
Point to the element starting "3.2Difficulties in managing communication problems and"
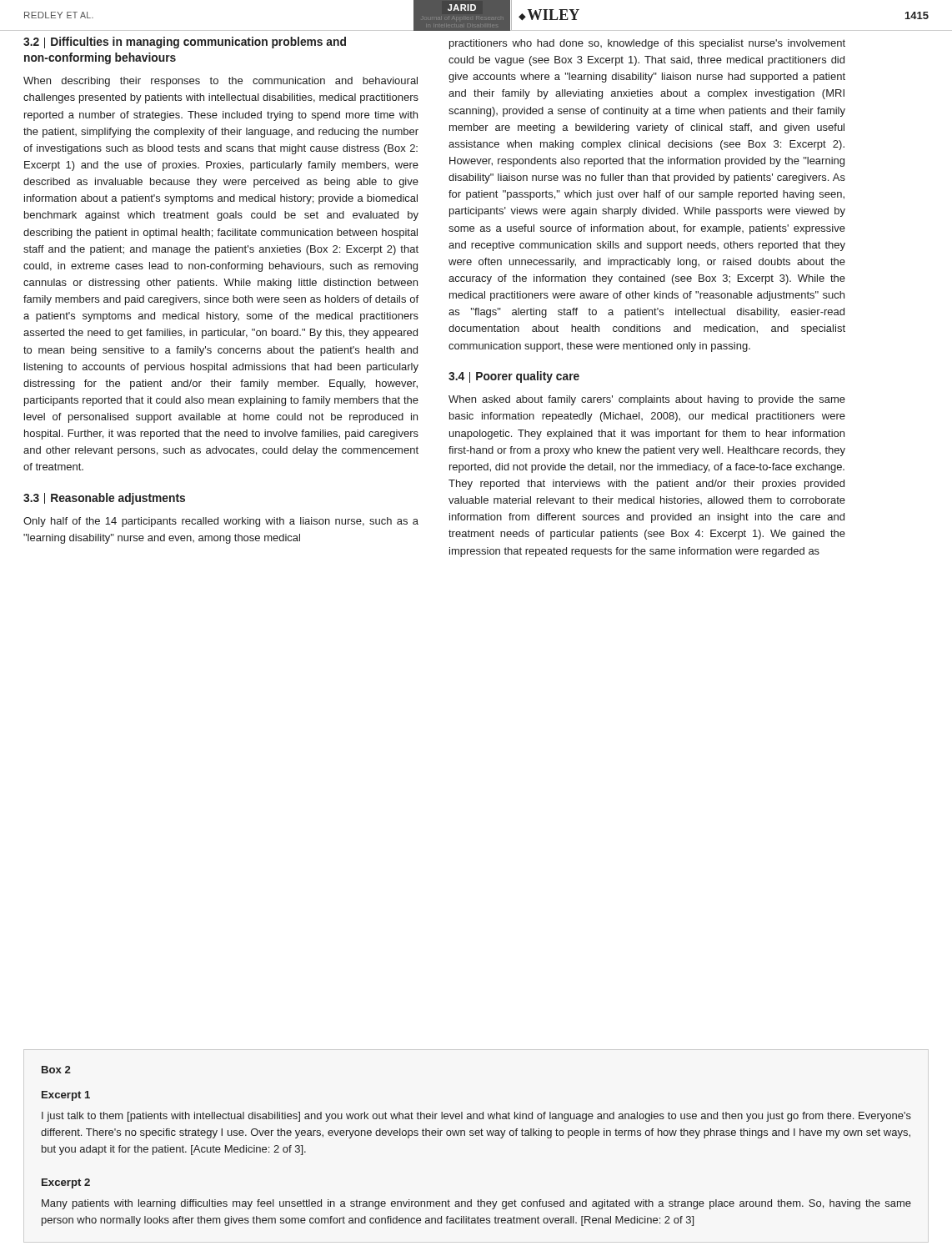(185, 50)
